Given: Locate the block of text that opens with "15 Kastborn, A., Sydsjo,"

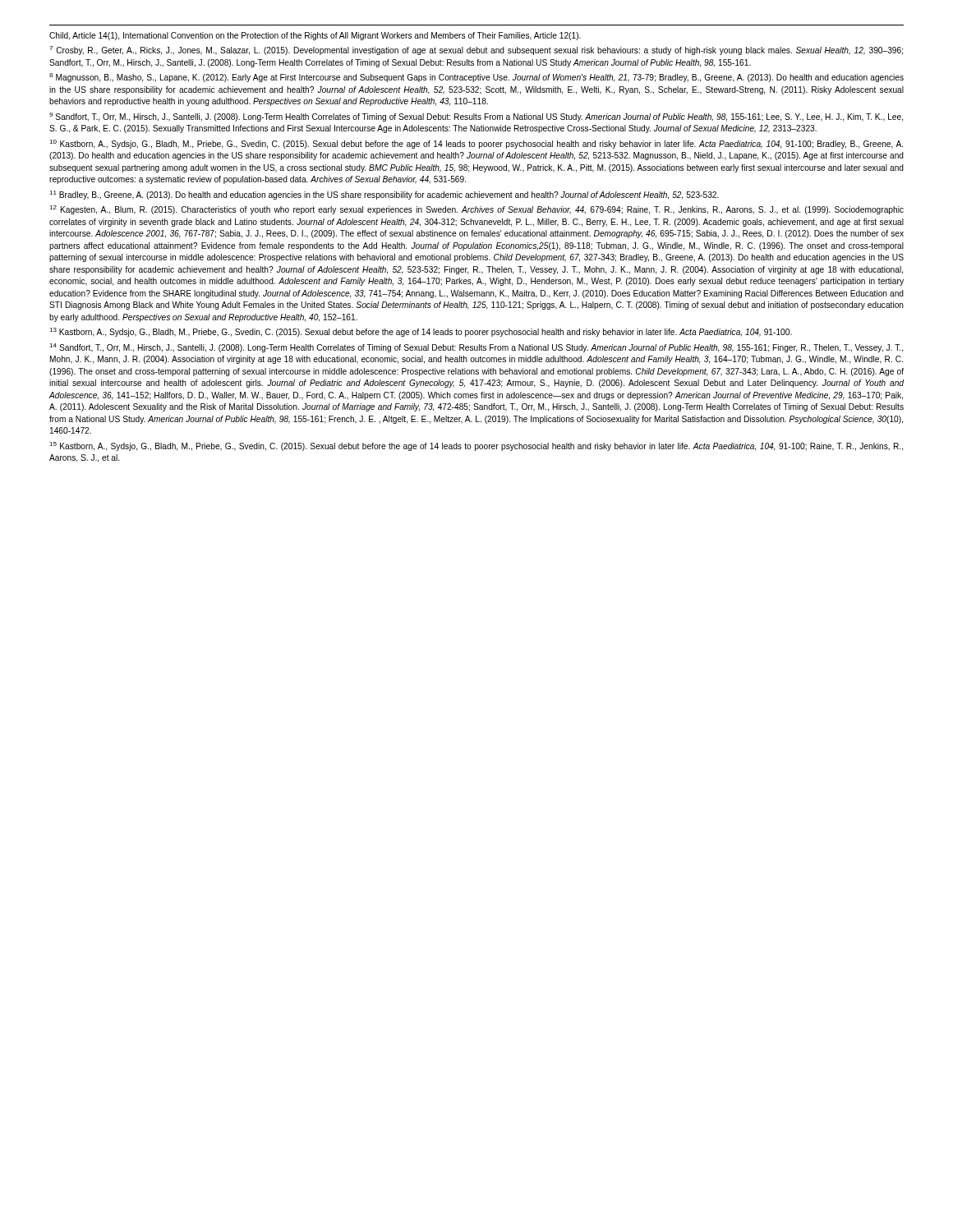Looking at the screenshot, I should (476, 452).
